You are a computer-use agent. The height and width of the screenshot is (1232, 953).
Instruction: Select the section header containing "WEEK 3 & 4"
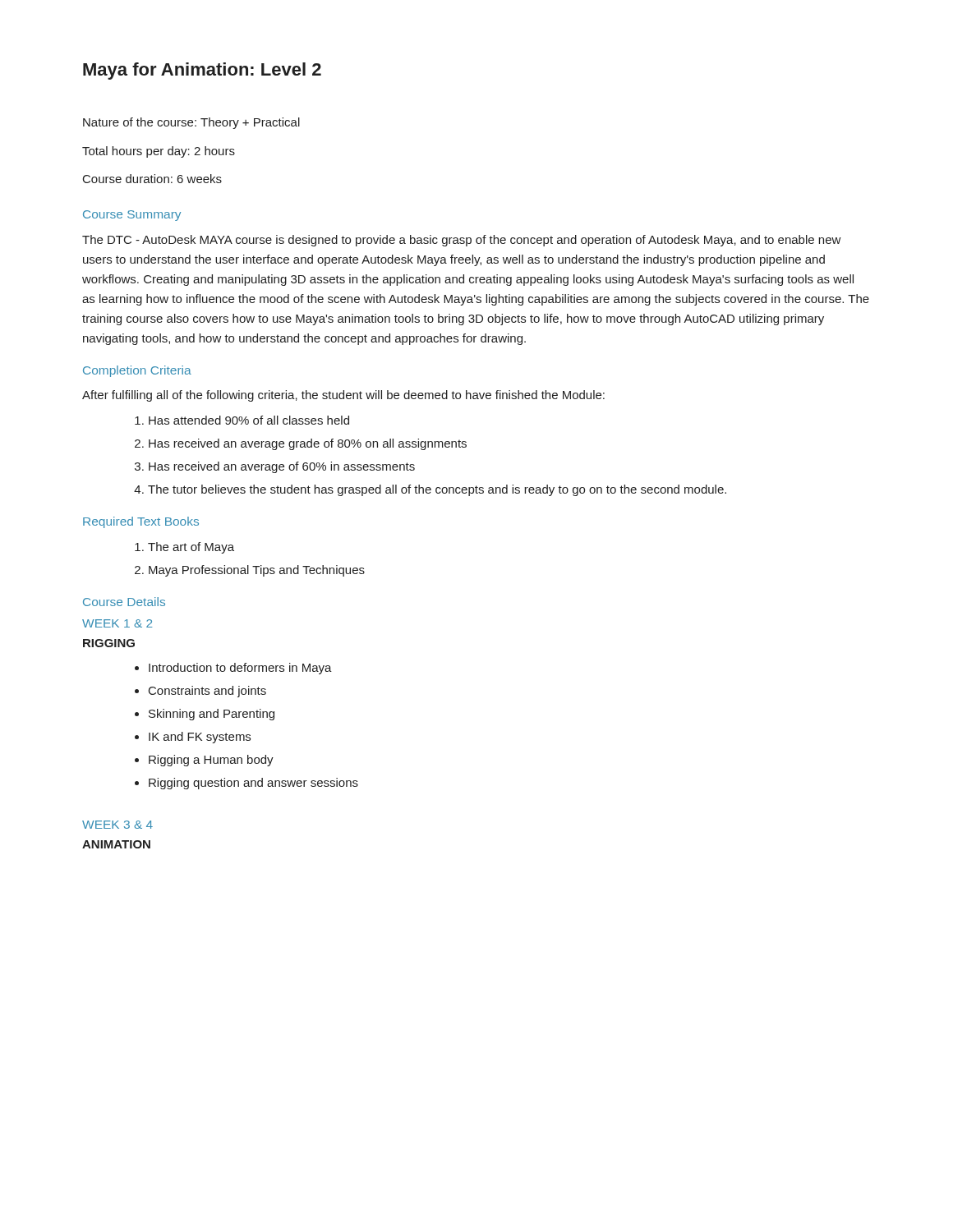pyautogui.click(x=118, y=824)
